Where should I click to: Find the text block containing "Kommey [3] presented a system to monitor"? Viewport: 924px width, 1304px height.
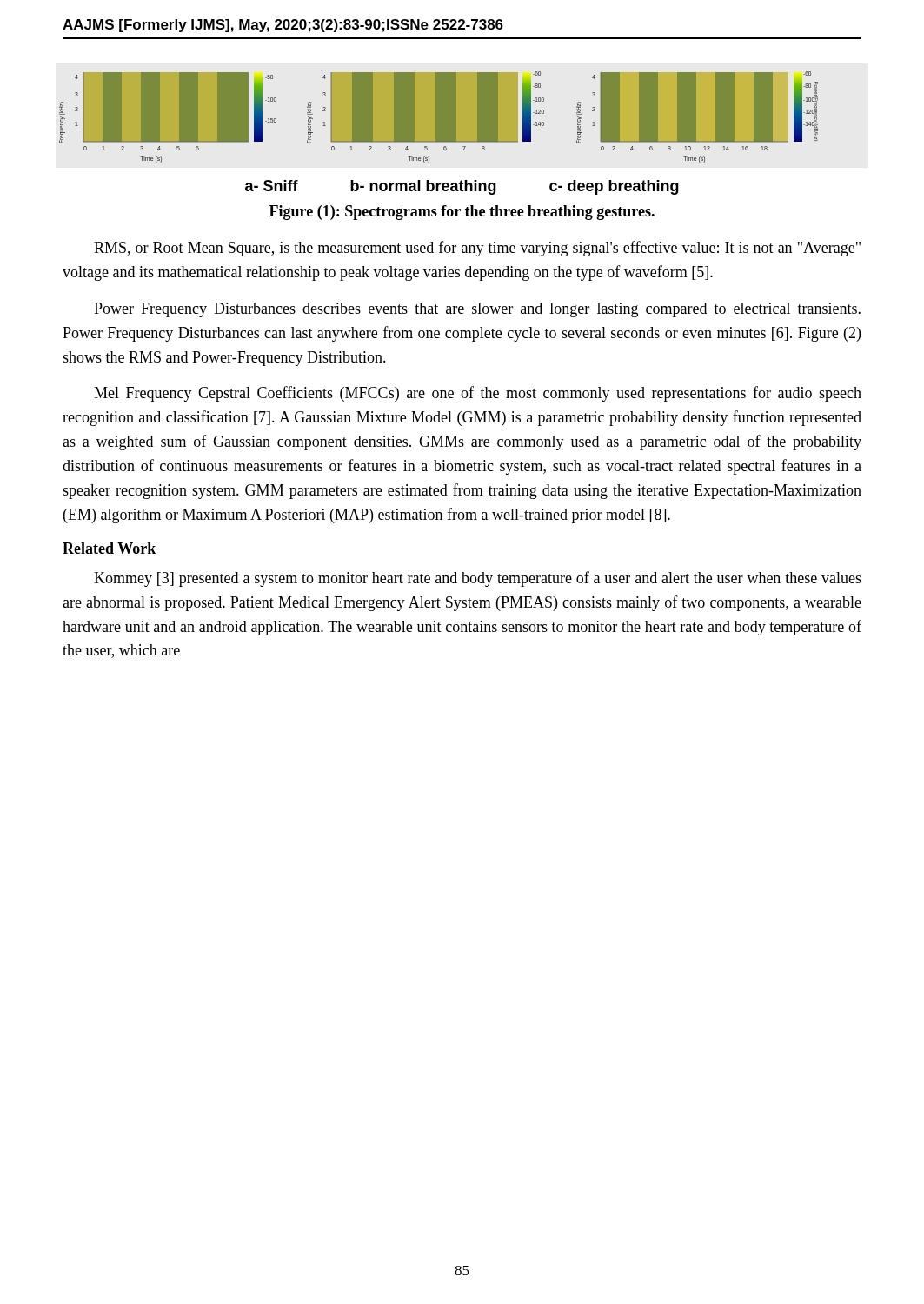click(462, 614)
